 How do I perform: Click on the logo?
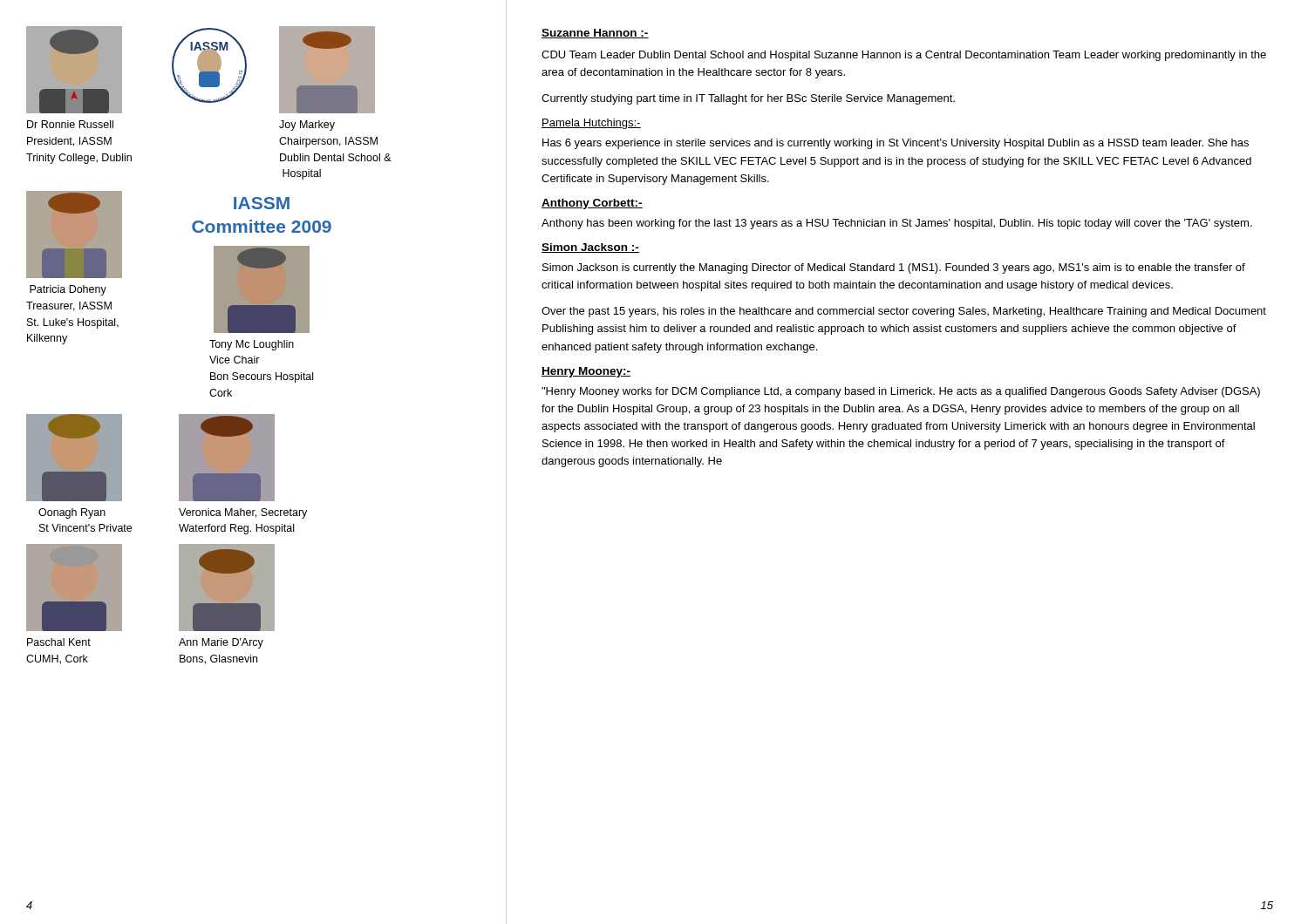[209, 70]
